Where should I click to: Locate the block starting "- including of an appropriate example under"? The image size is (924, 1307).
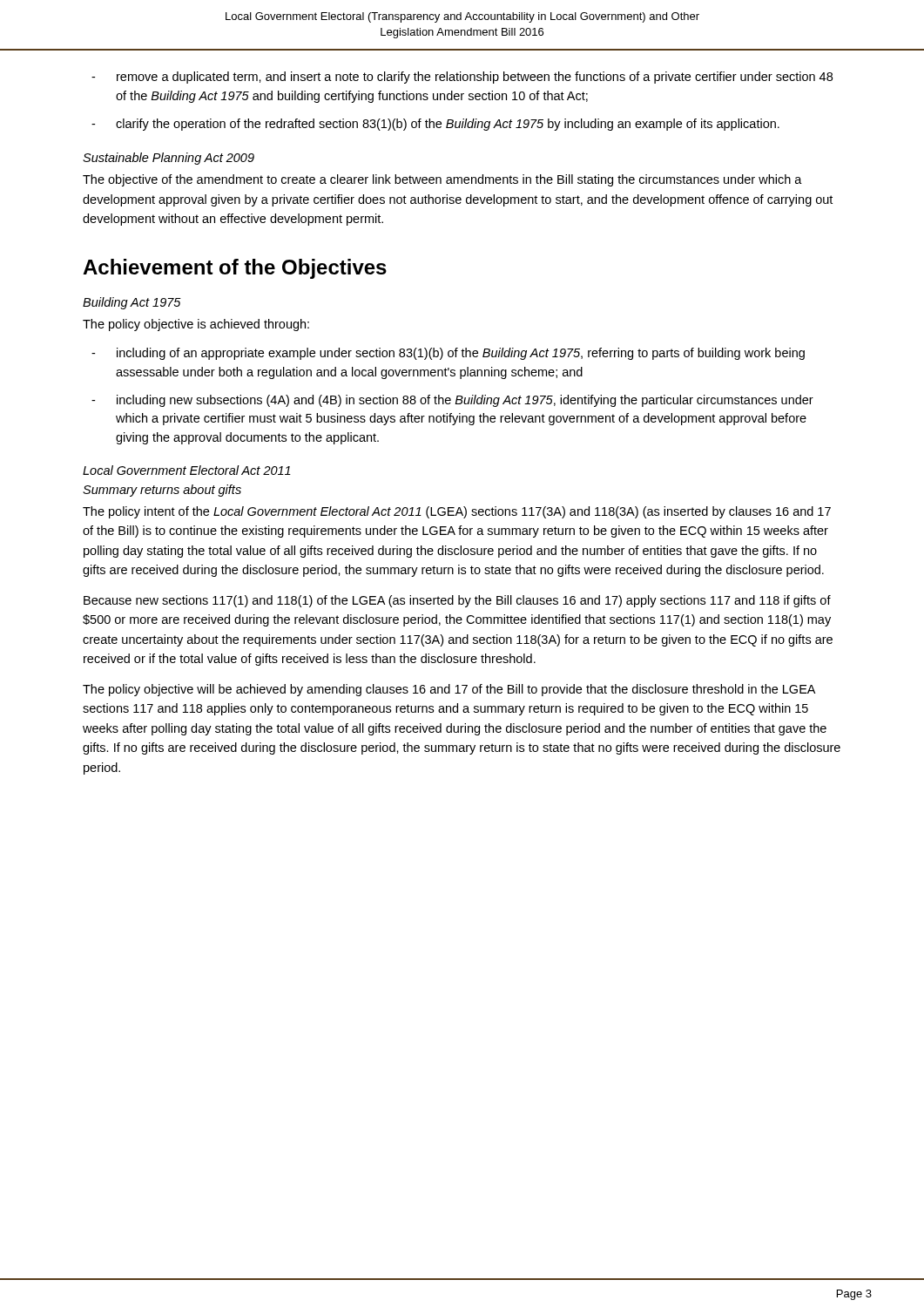(x=462, y=363)
